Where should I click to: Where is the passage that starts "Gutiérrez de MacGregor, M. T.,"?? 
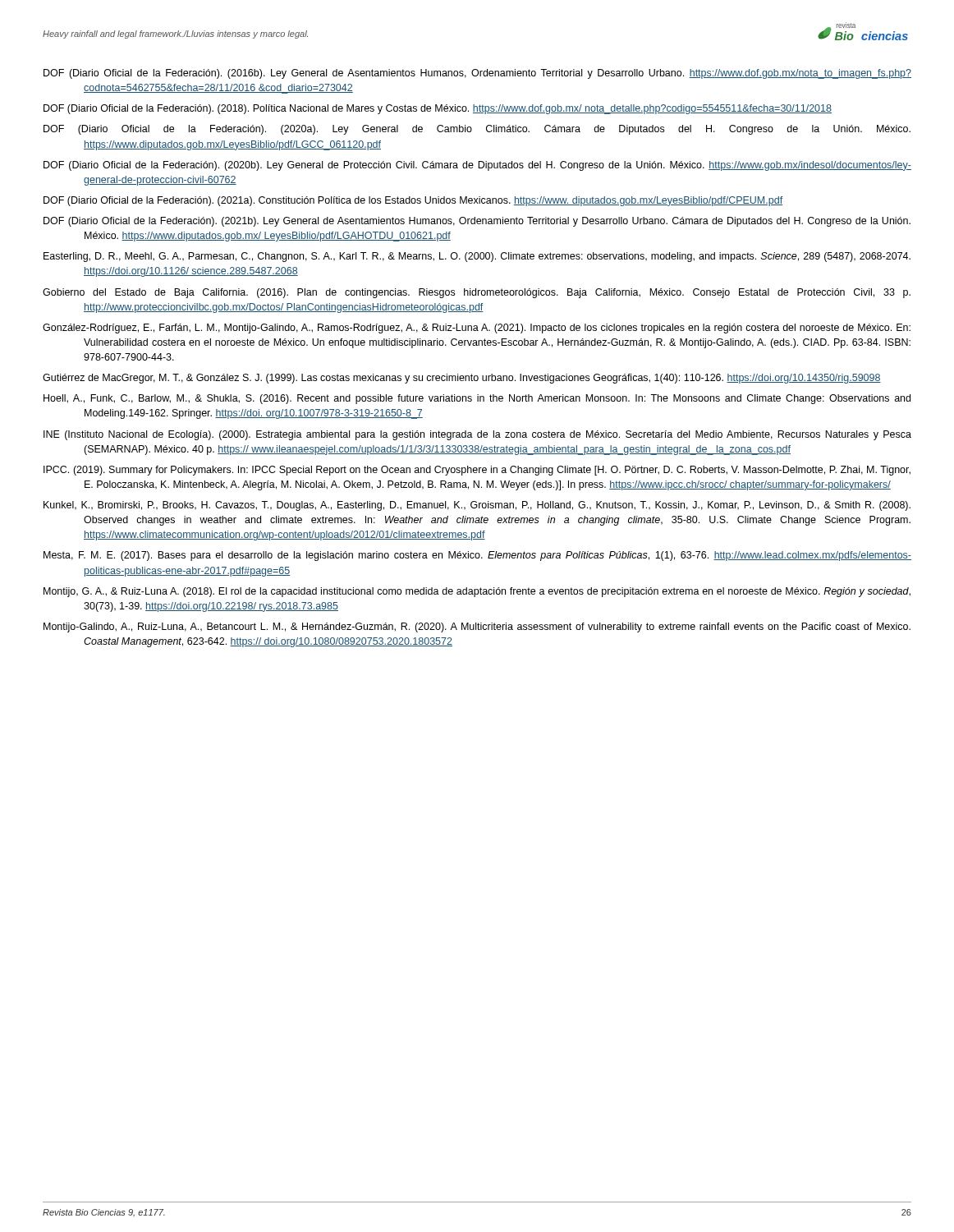[x=462, y=378]
